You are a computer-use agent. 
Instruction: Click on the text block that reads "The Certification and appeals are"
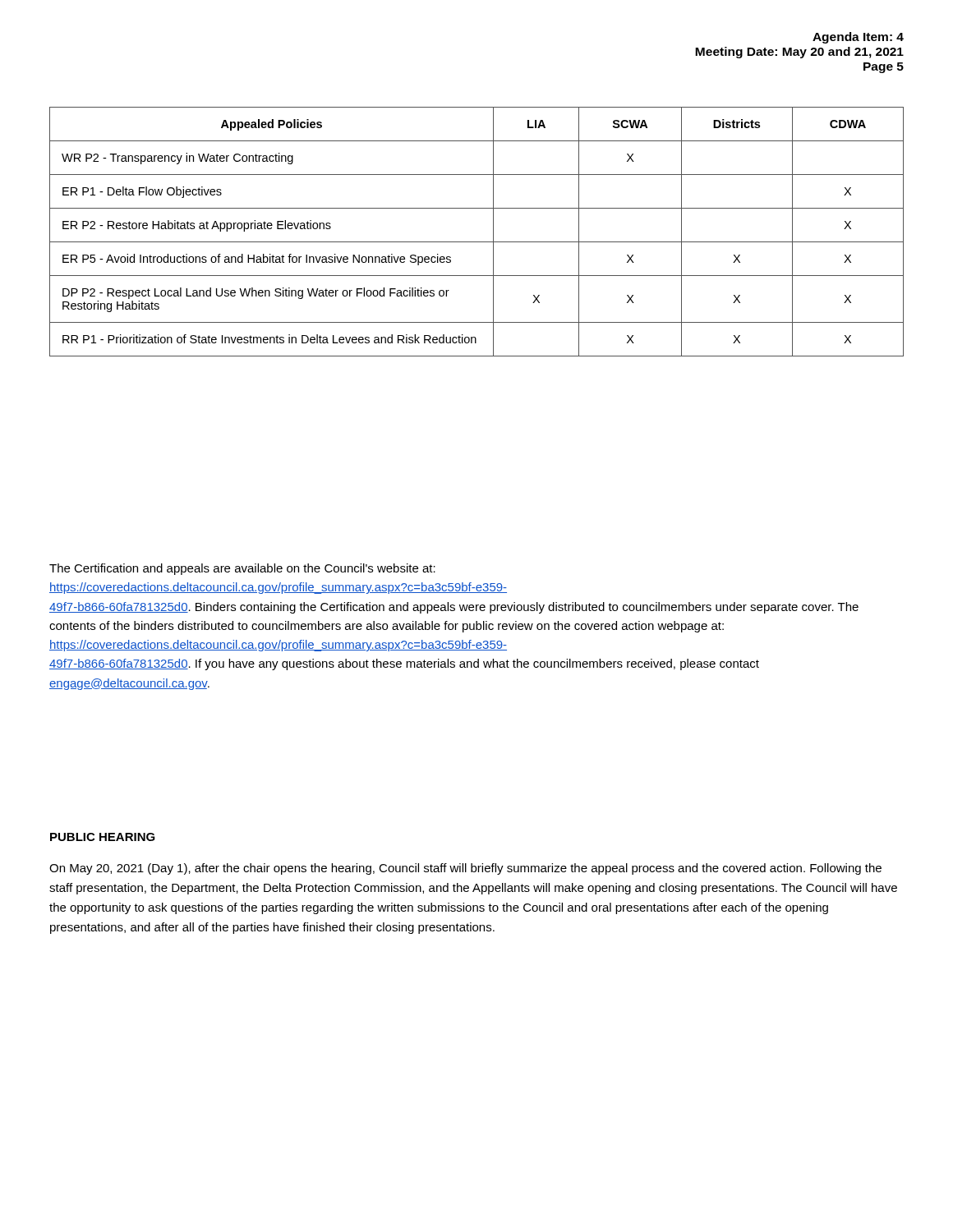point(476,625)
